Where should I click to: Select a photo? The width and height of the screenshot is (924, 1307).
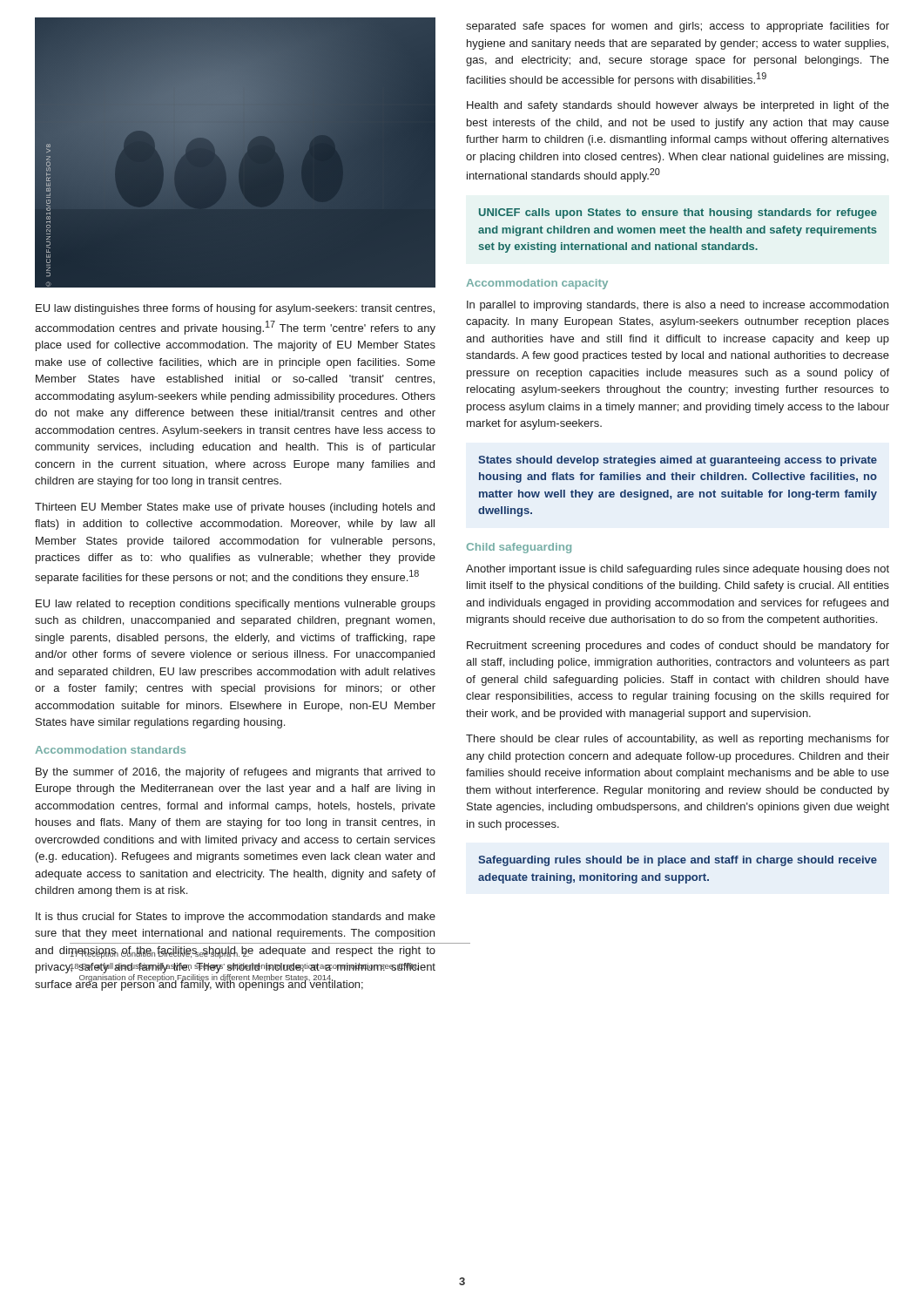[235, 152]
